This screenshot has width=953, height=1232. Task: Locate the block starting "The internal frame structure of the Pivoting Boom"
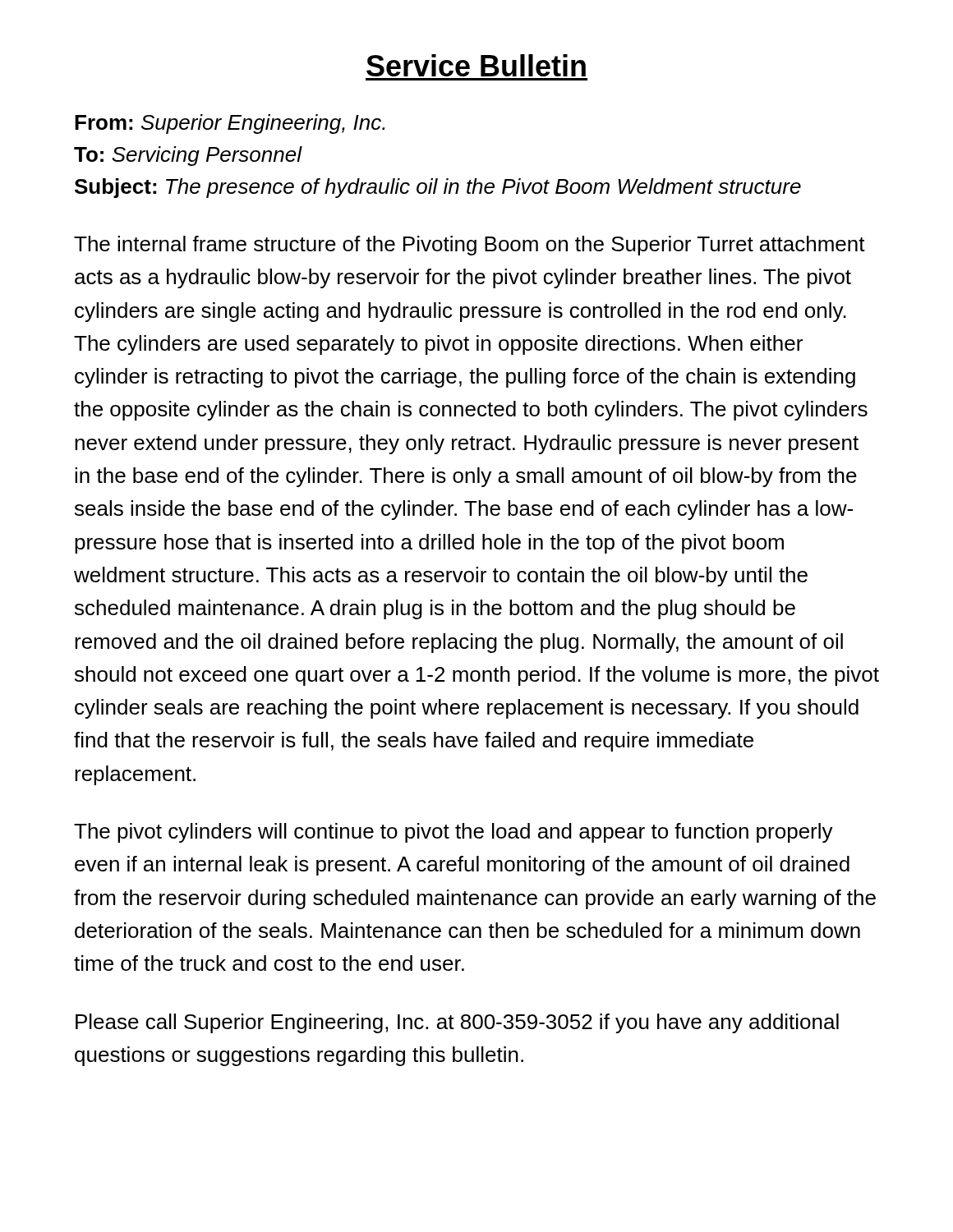pos(476,509)
